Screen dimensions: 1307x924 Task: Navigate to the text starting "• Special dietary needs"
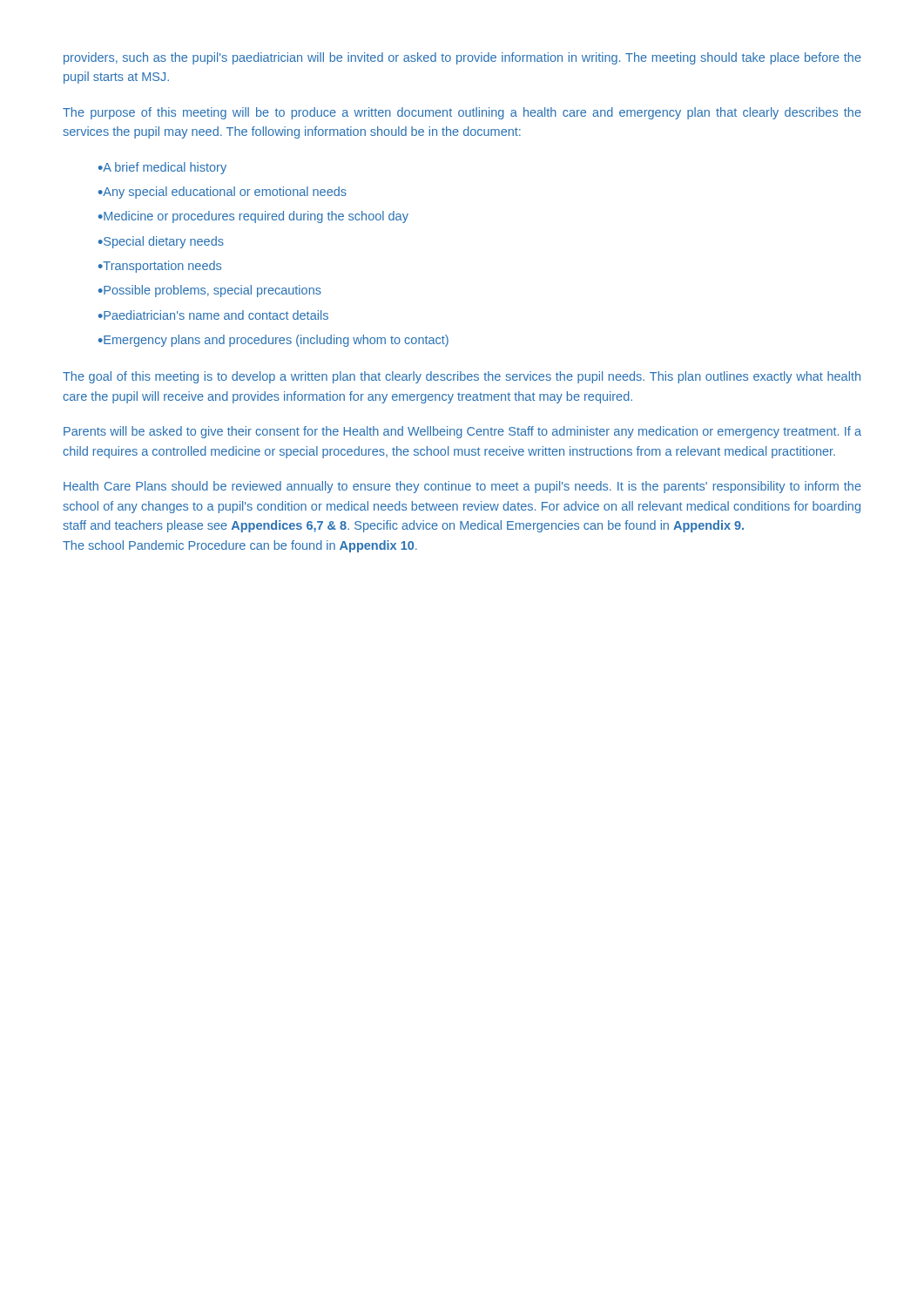(x=161, y=242)
